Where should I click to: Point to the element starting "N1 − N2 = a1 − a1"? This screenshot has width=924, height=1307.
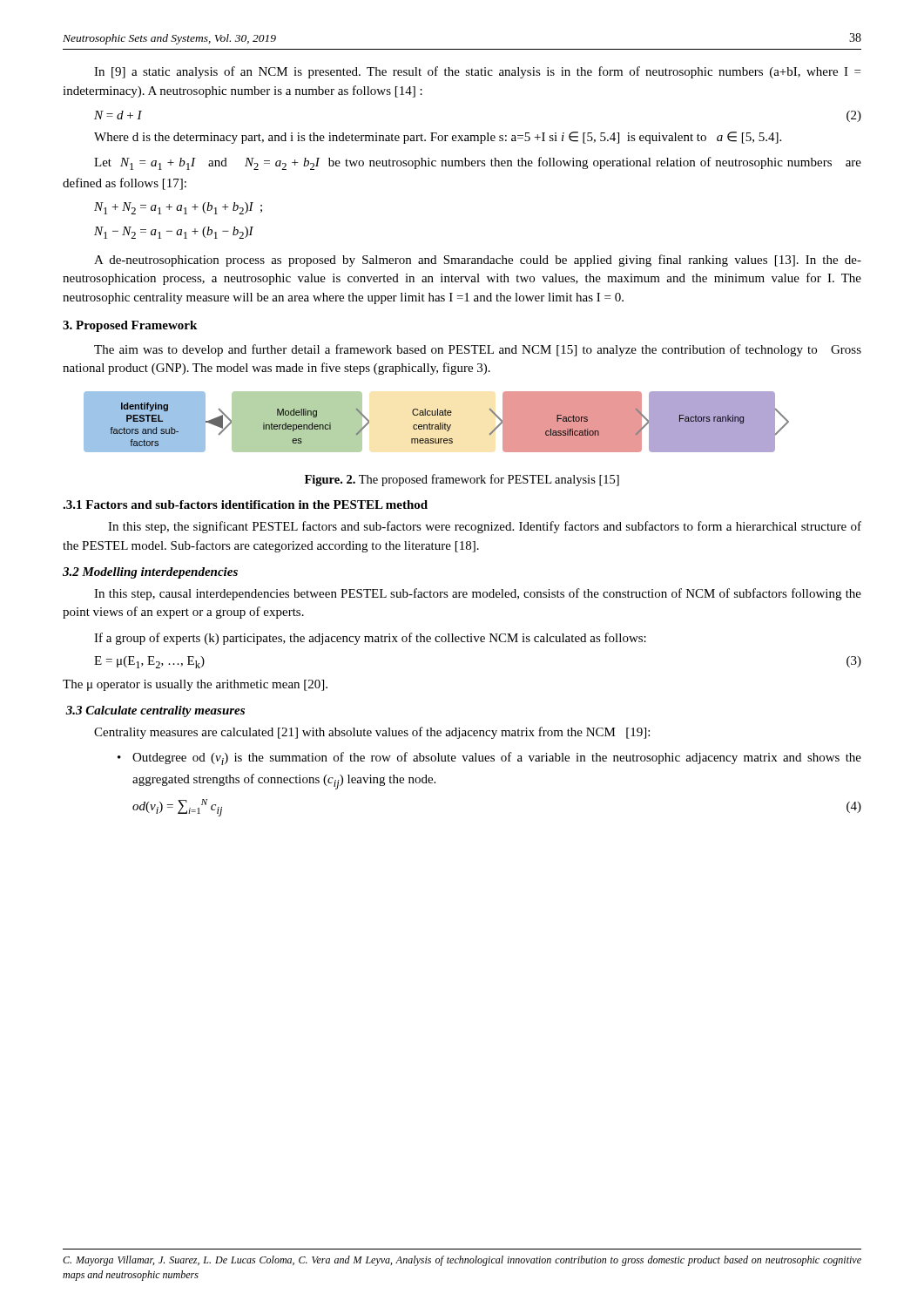click(x=173, y=233)
